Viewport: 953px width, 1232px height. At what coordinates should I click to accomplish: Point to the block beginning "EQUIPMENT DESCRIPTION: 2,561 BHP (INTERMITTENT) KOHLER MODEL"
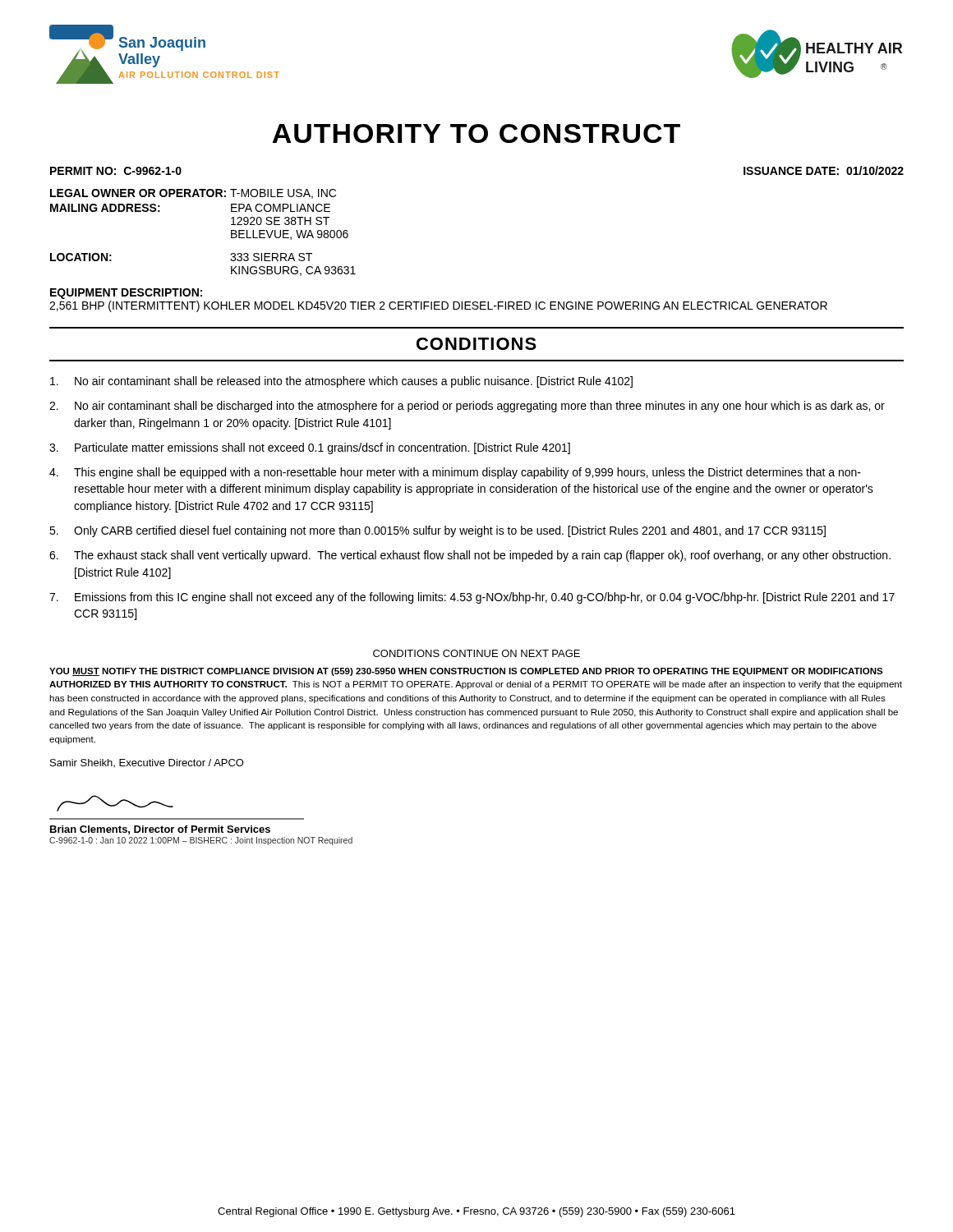pos(439,299)
